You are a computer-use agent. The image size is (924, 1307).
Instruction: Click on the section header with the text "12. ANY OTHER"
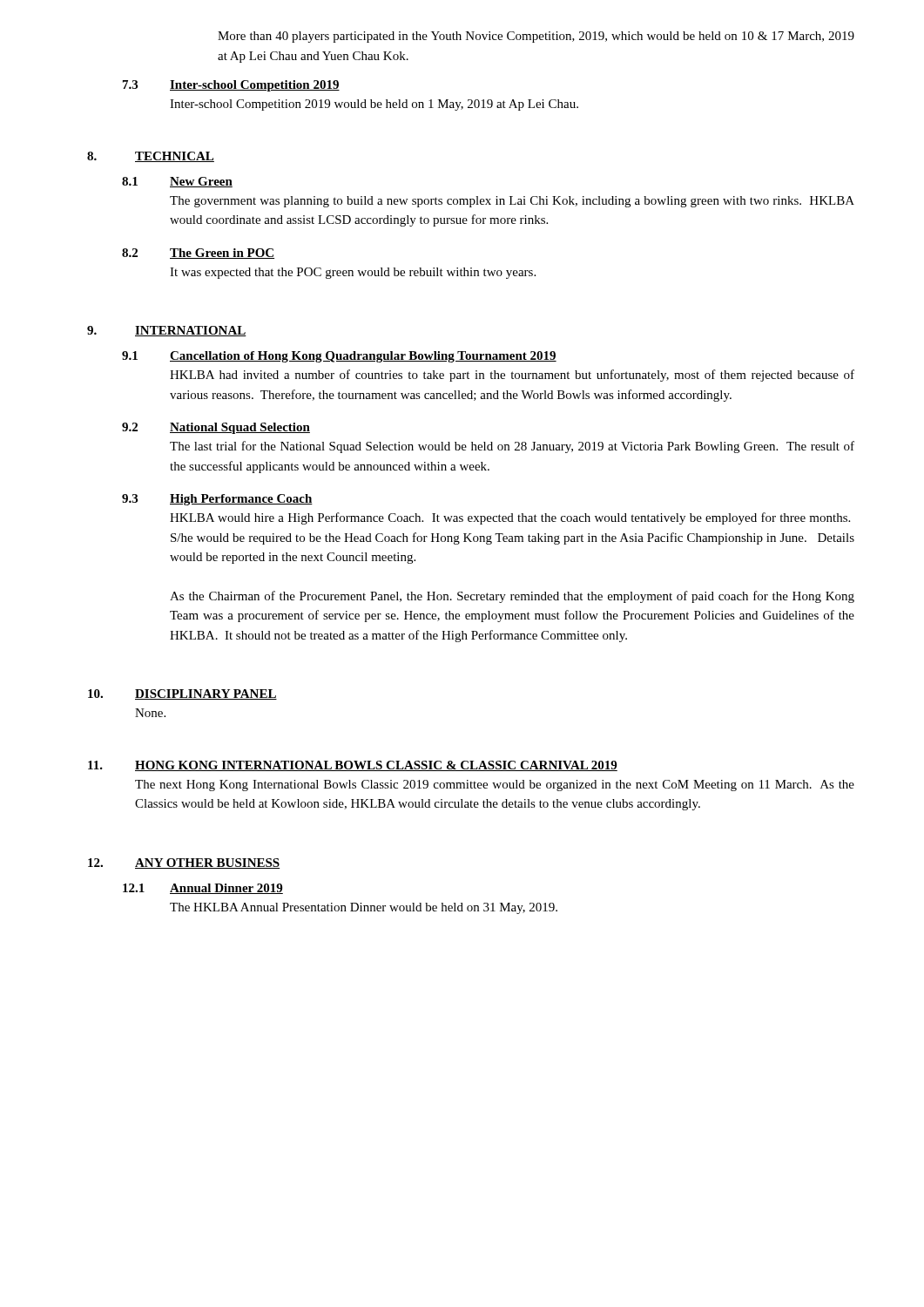(183, 863)
